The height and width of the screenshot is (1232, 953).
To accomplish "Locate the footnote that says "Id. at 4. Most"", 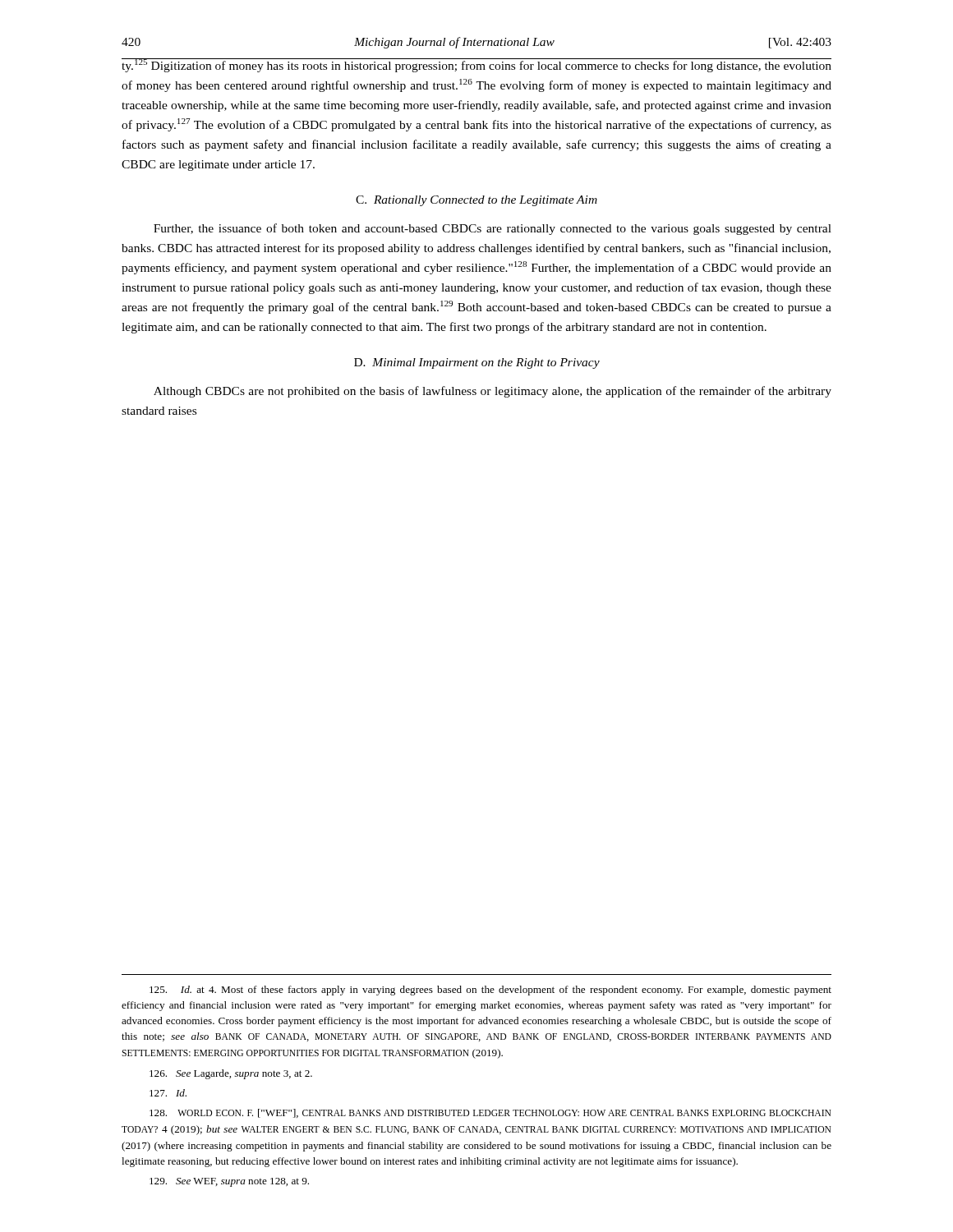I will coord(476,1021).
